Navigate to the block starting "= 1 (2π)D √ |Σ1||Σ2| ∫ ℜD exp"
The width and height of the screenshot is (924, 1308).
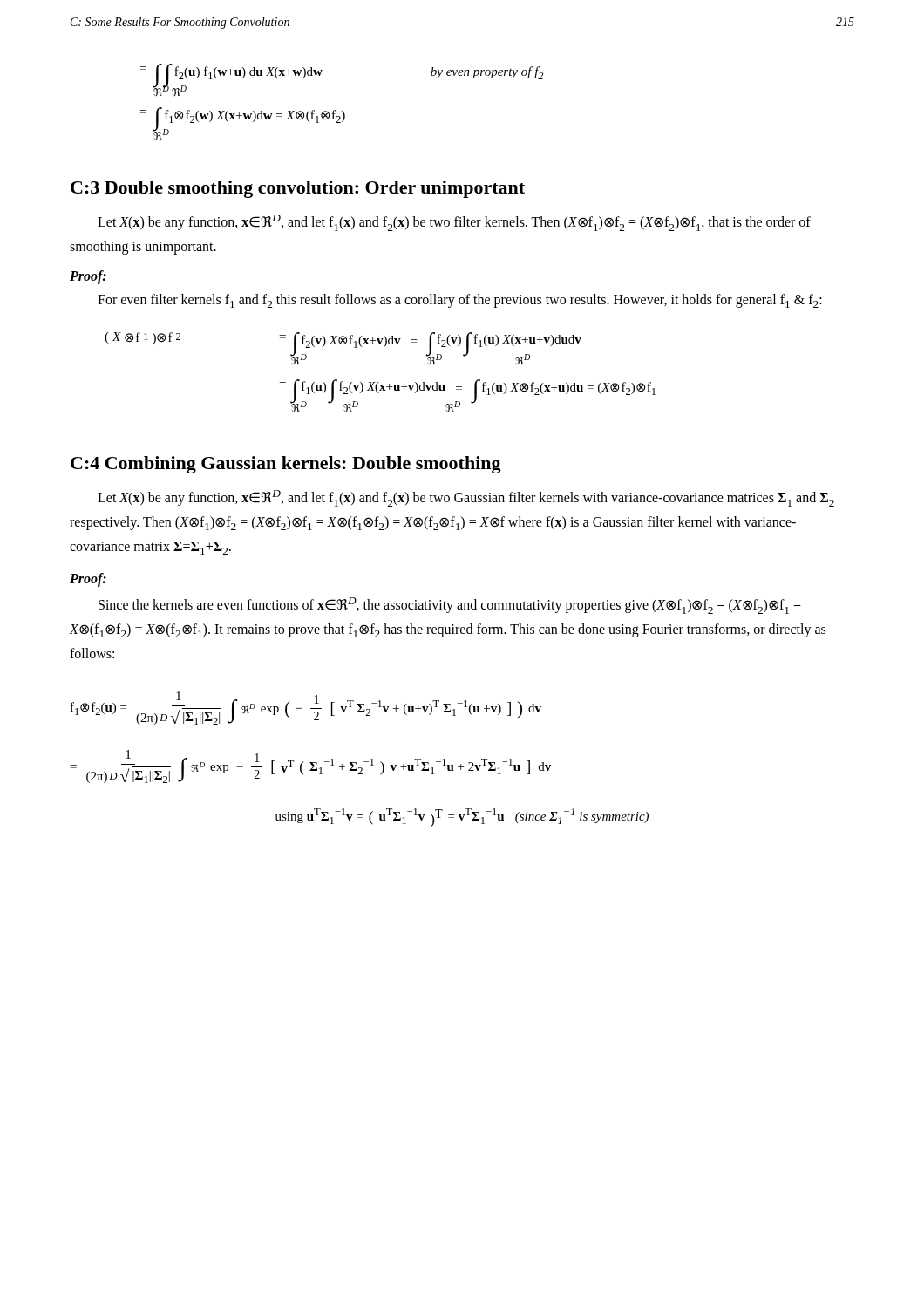(462, 767)
